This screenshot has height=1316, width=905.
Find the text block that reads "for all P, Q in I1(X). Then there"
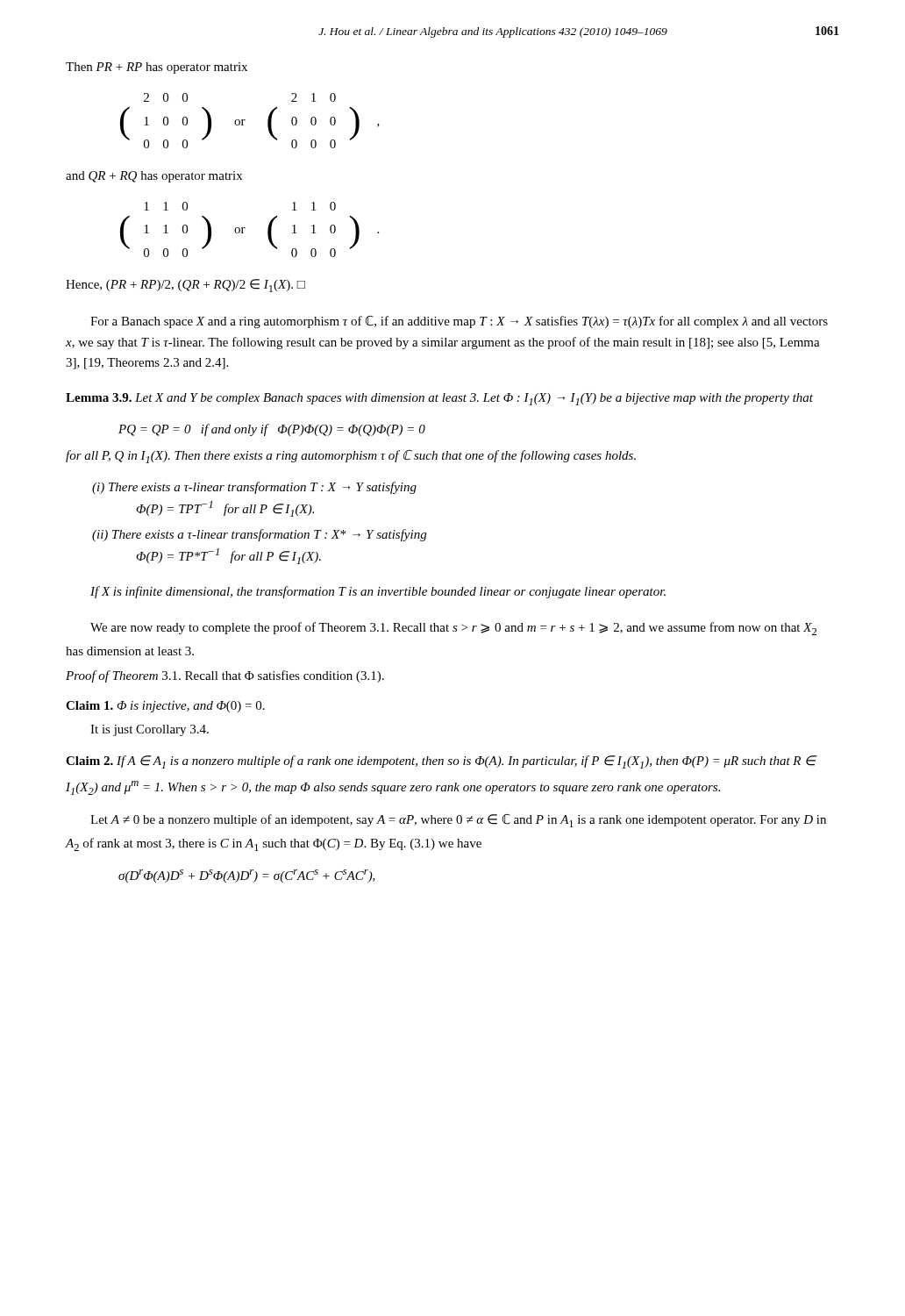[x=351, y=457]
